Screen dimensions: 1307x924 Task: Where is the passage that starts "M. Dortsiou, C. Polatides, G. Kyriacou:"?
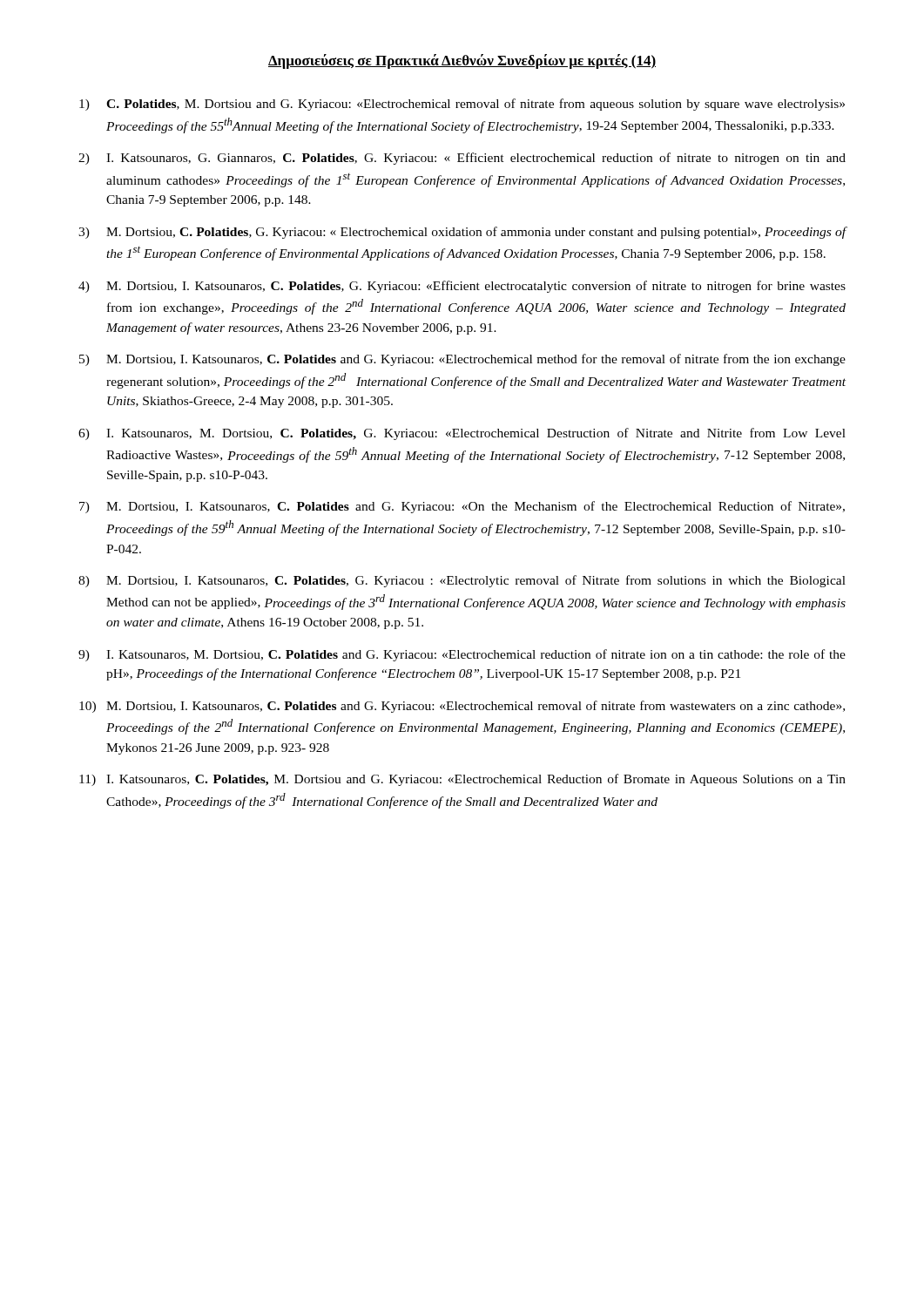tap(476, 242)
